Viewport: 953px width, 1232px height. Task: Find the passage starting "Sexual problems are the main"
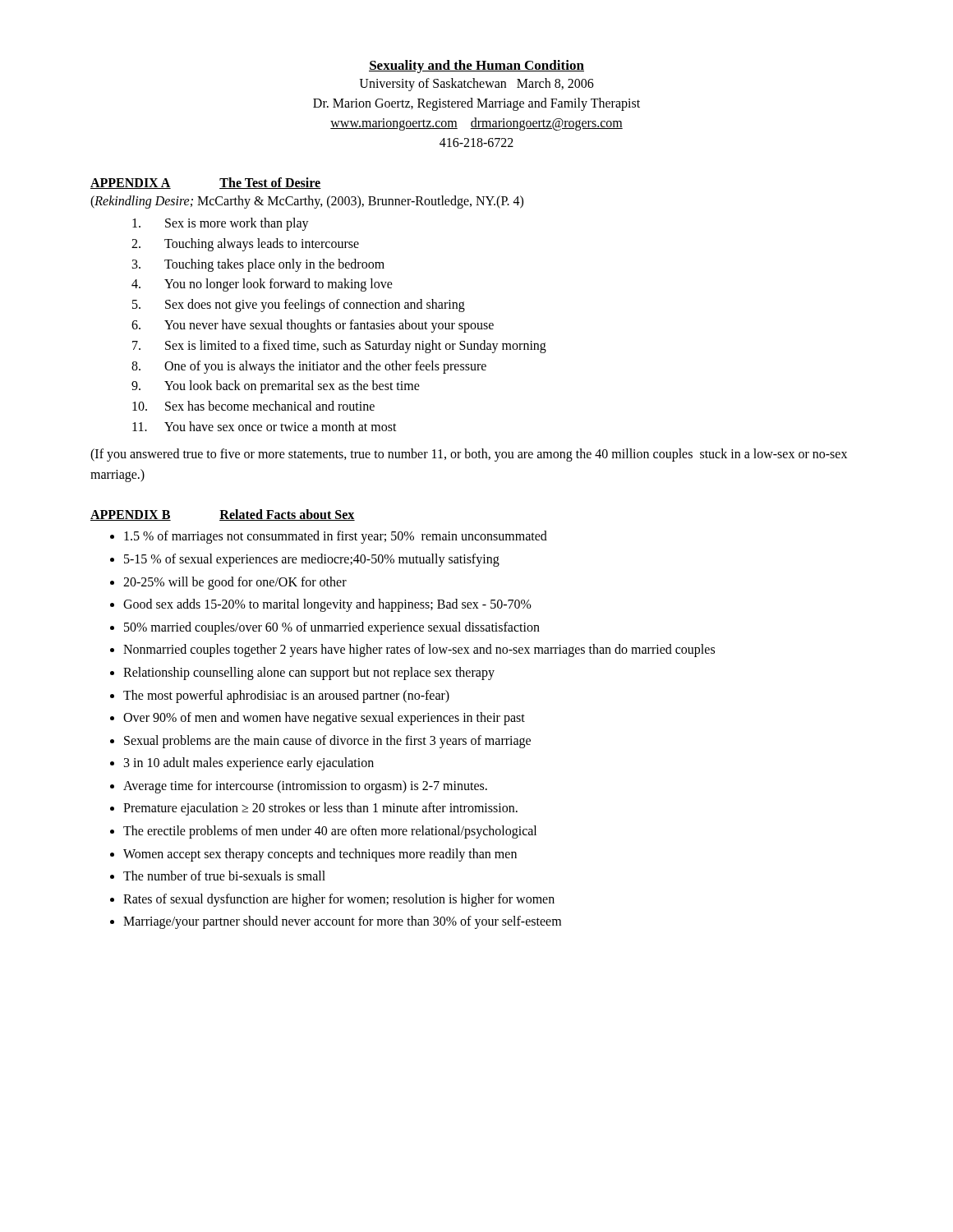tap(493, 740)
